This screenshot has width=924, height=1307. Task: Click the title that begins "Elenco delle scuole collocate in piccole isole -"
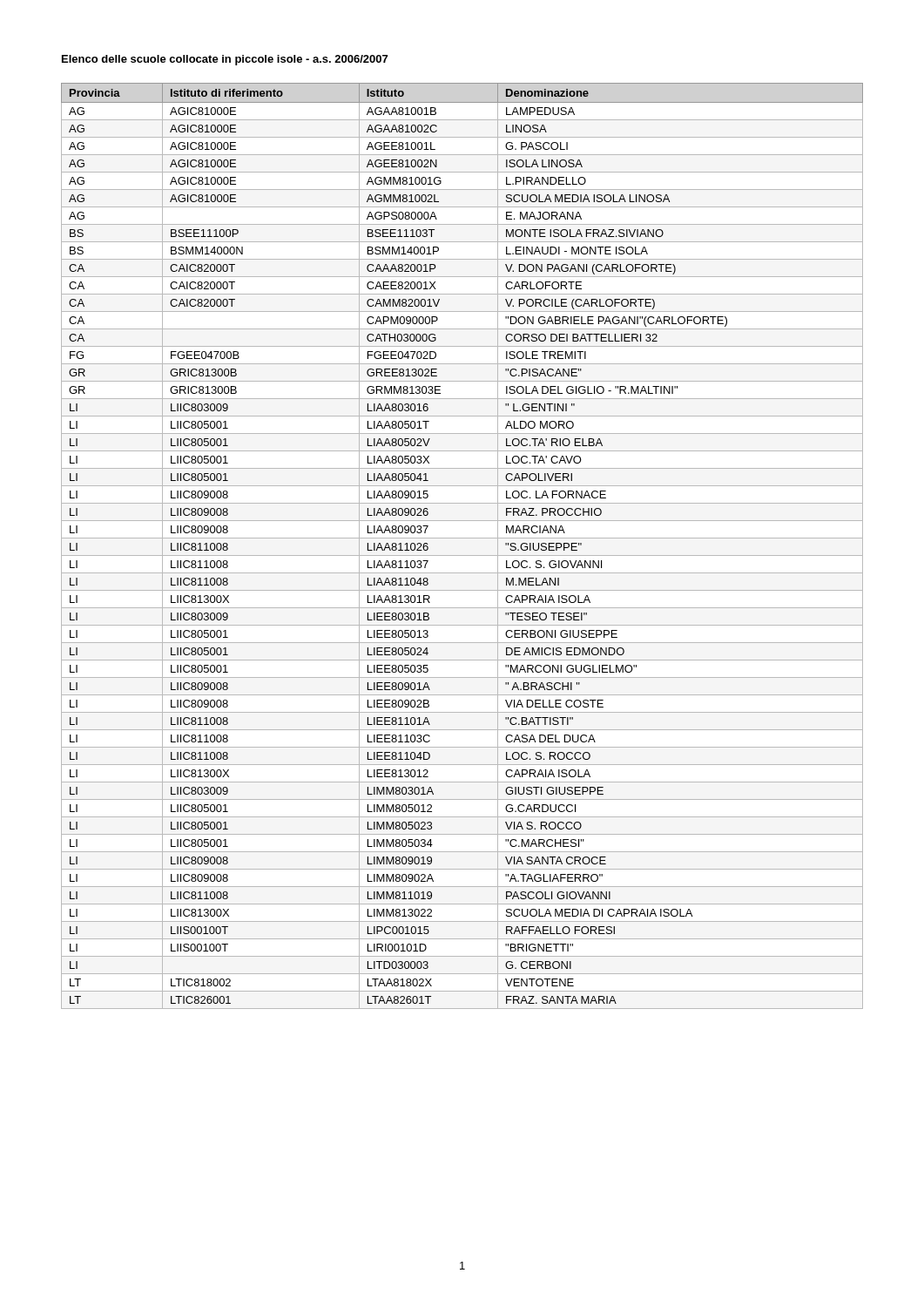coord(225,59)
